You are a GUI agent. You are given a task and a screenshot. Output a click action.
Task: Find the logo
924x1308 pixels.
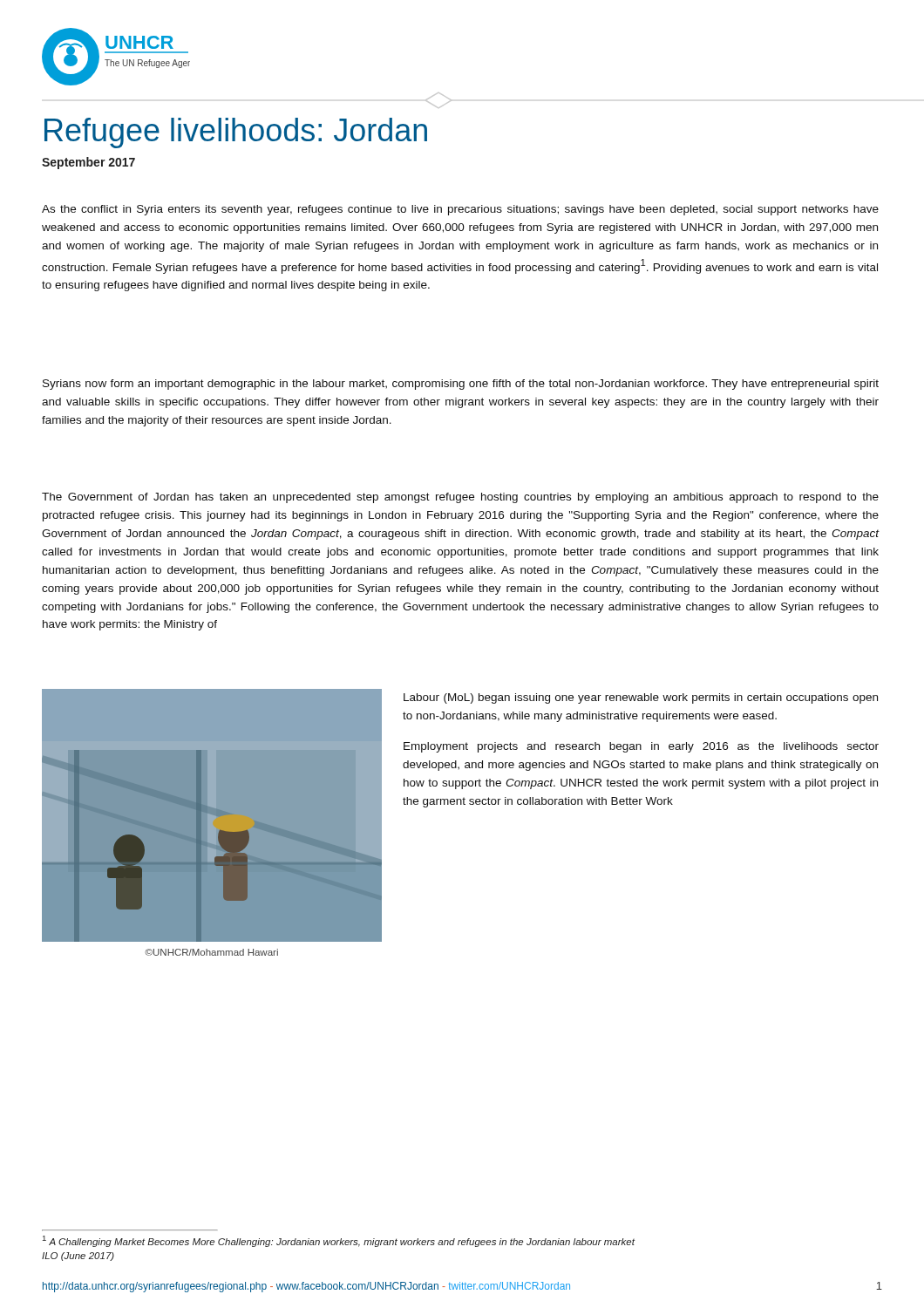(120, 57)
